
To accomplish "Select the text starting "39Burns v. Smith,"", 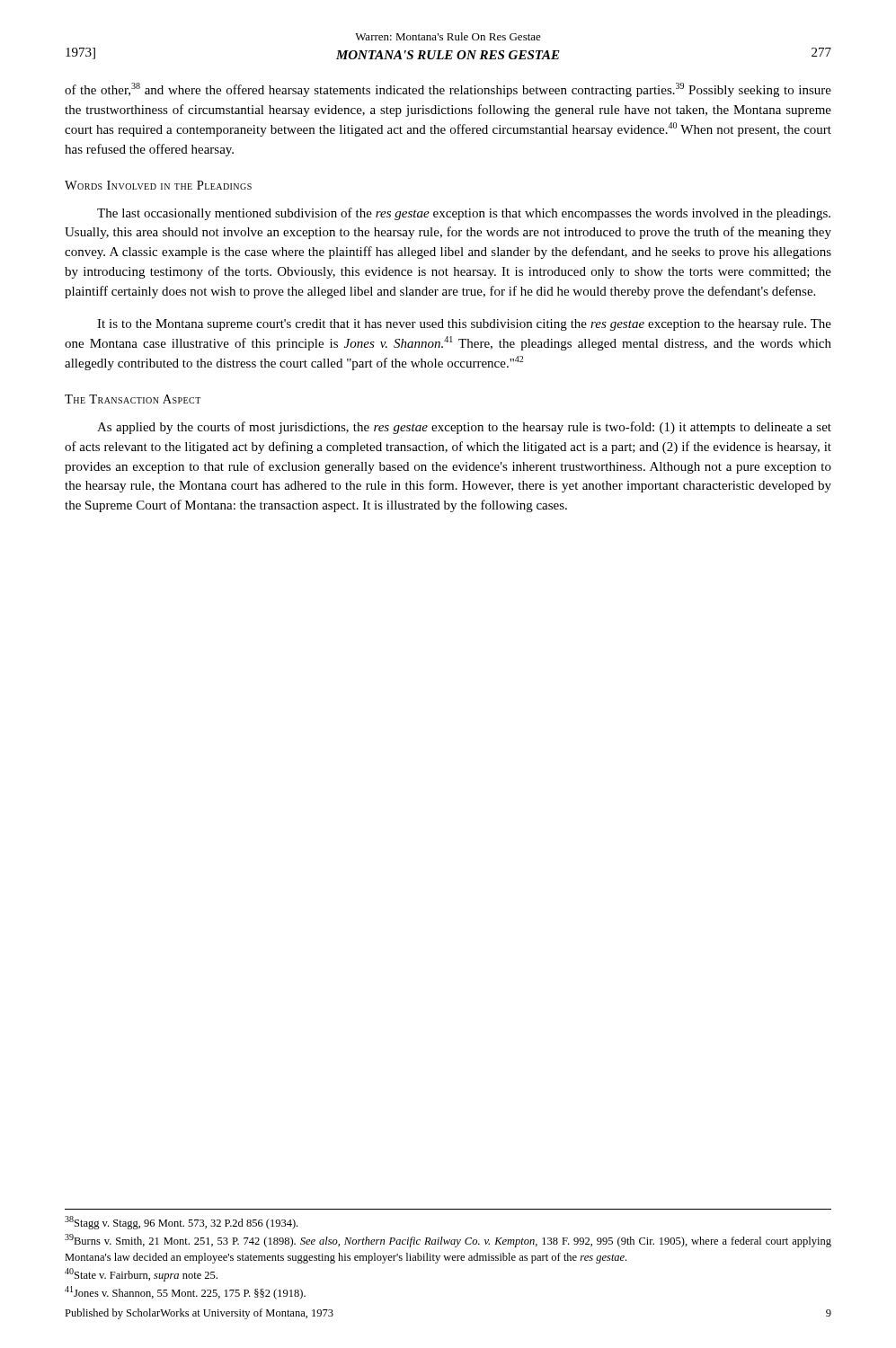I will click(448, 1248).
